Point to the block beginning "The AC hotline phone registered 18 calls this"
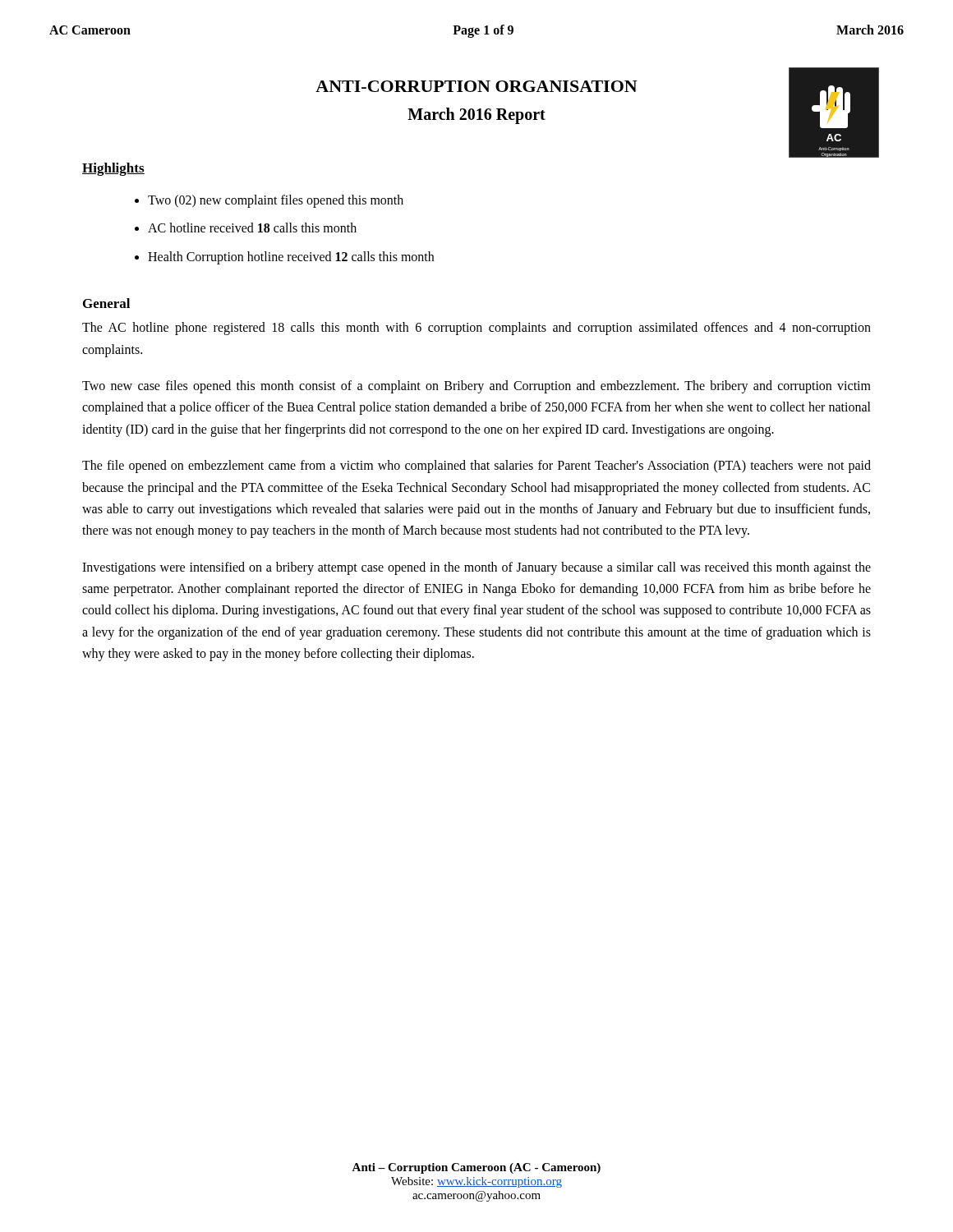Viewport: 953px width, 1232px height. point(476,338)
